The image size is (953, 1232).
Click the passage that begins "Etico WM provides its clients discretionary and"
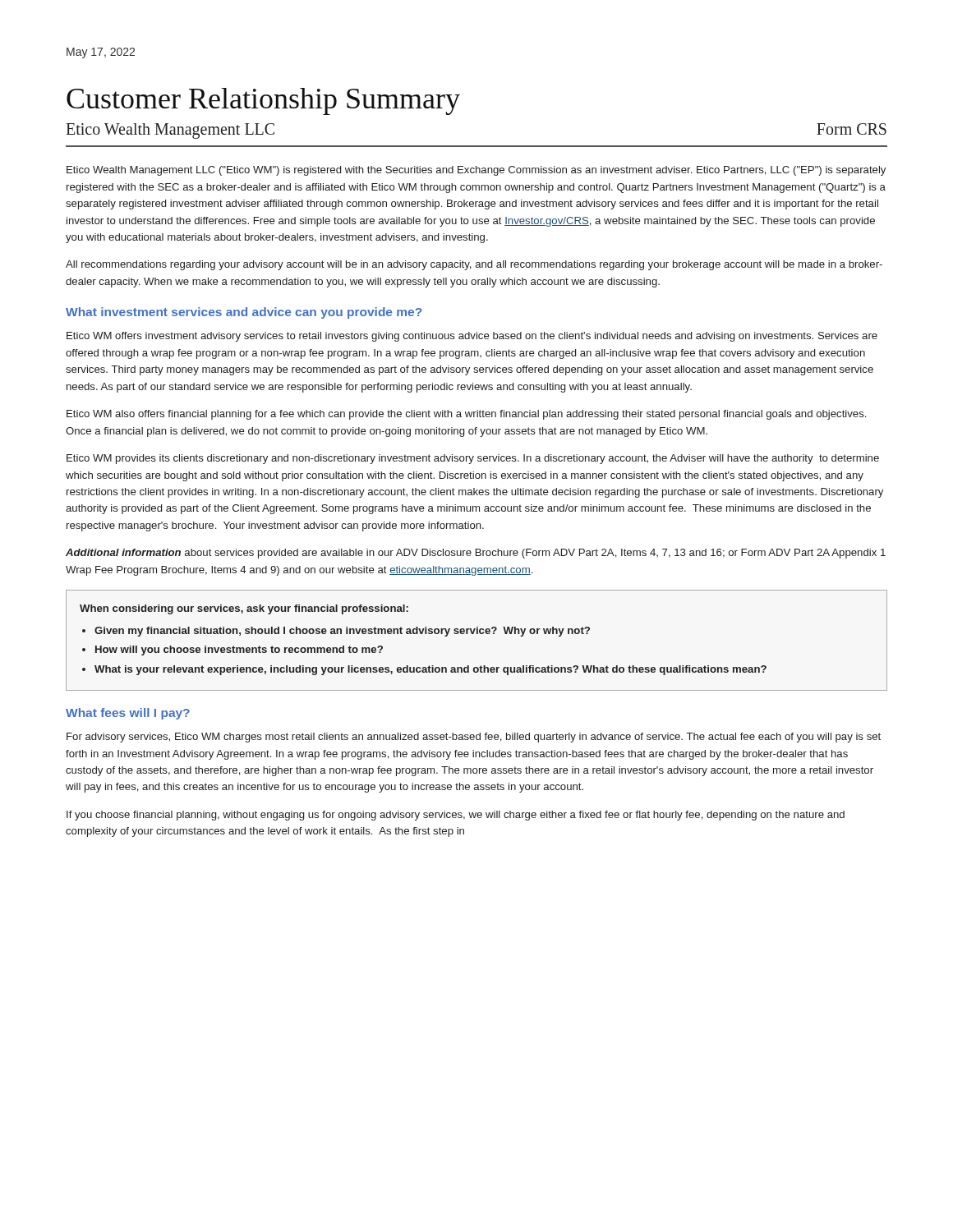pyautogui.click(x=475, y=492)
